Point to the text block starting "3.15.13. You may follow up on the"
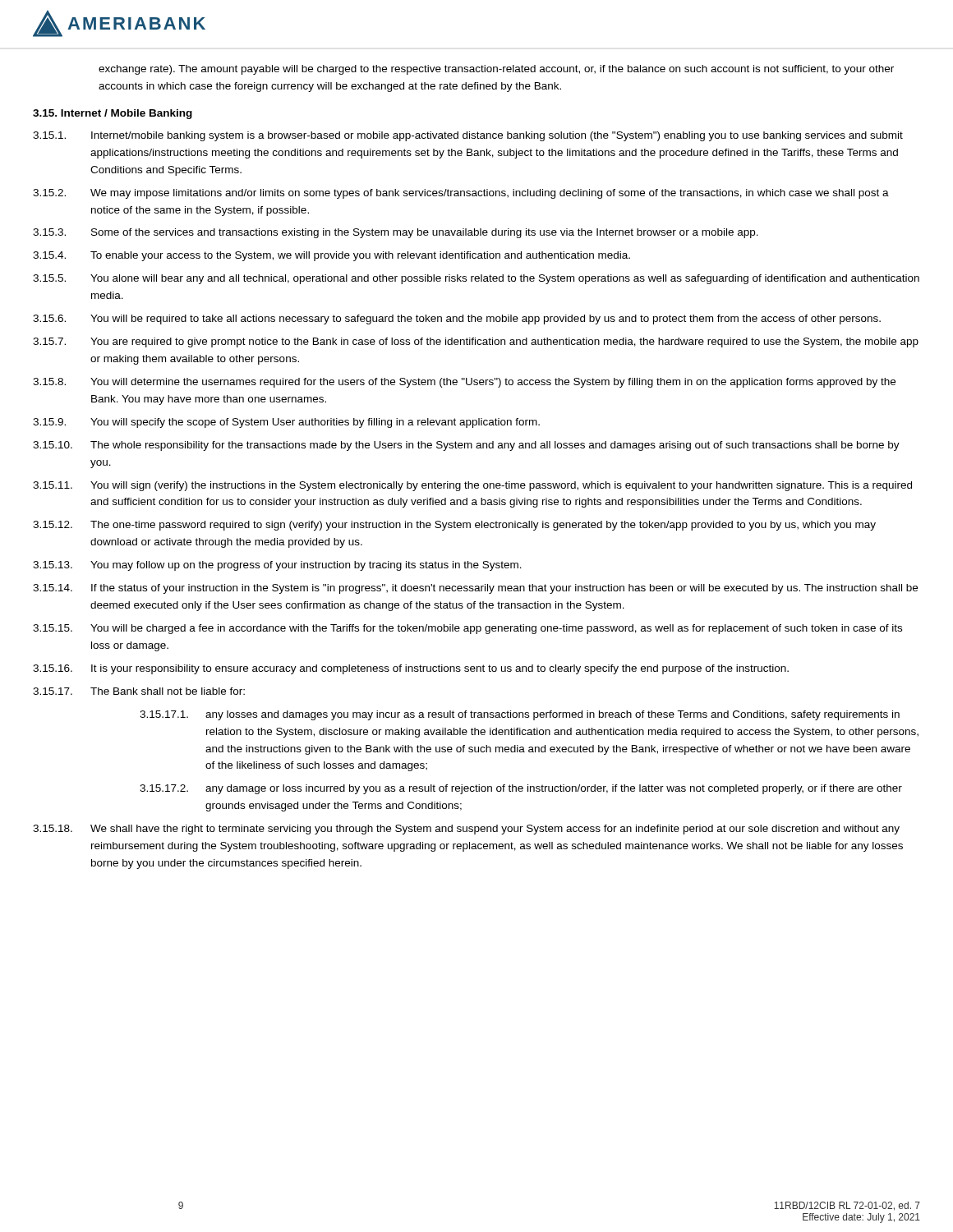Viewport: 953px width, 1232px height. tap(476, 566)
